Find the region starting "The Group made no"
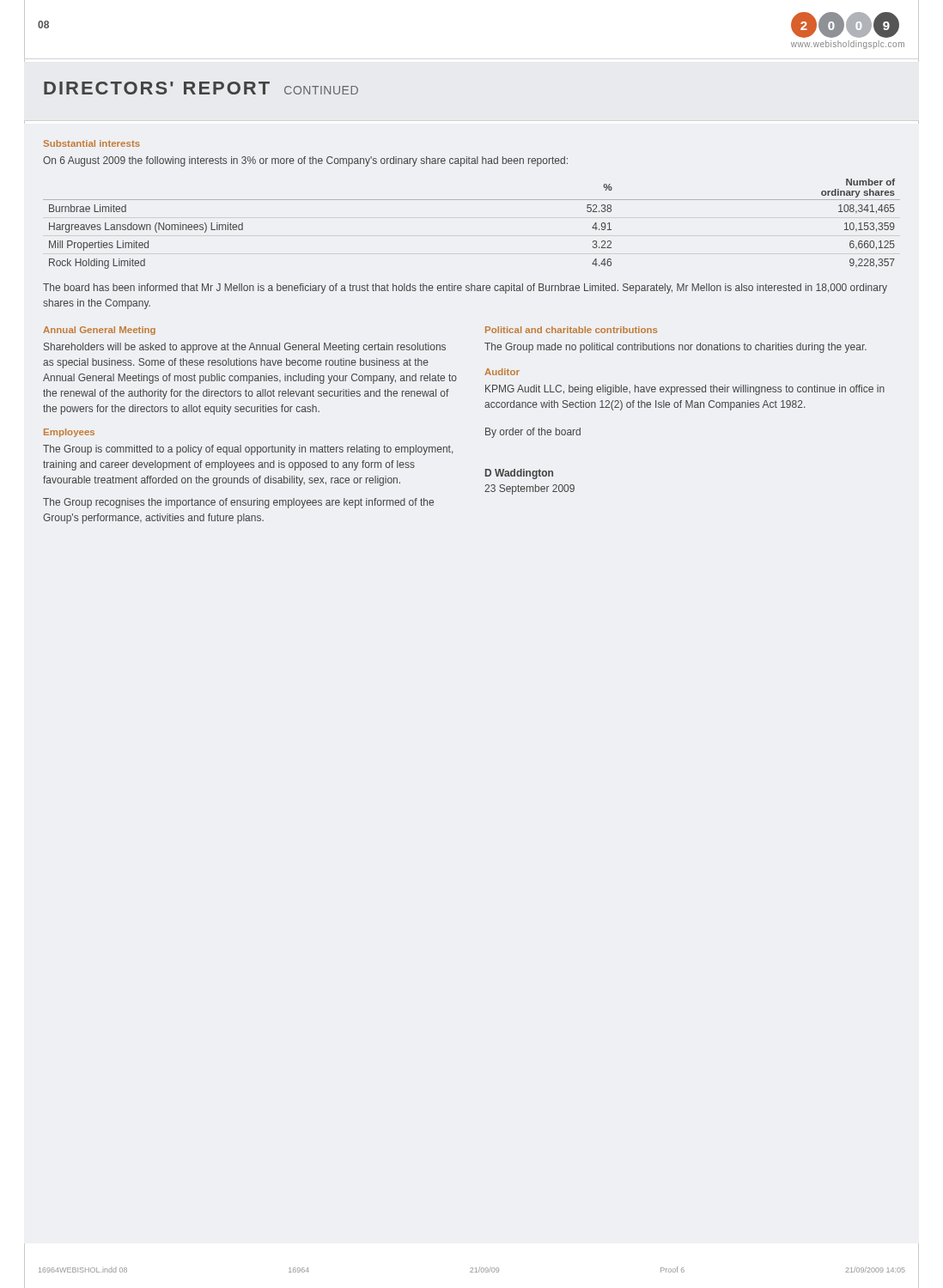The image size is (943, 1288). 676,347
